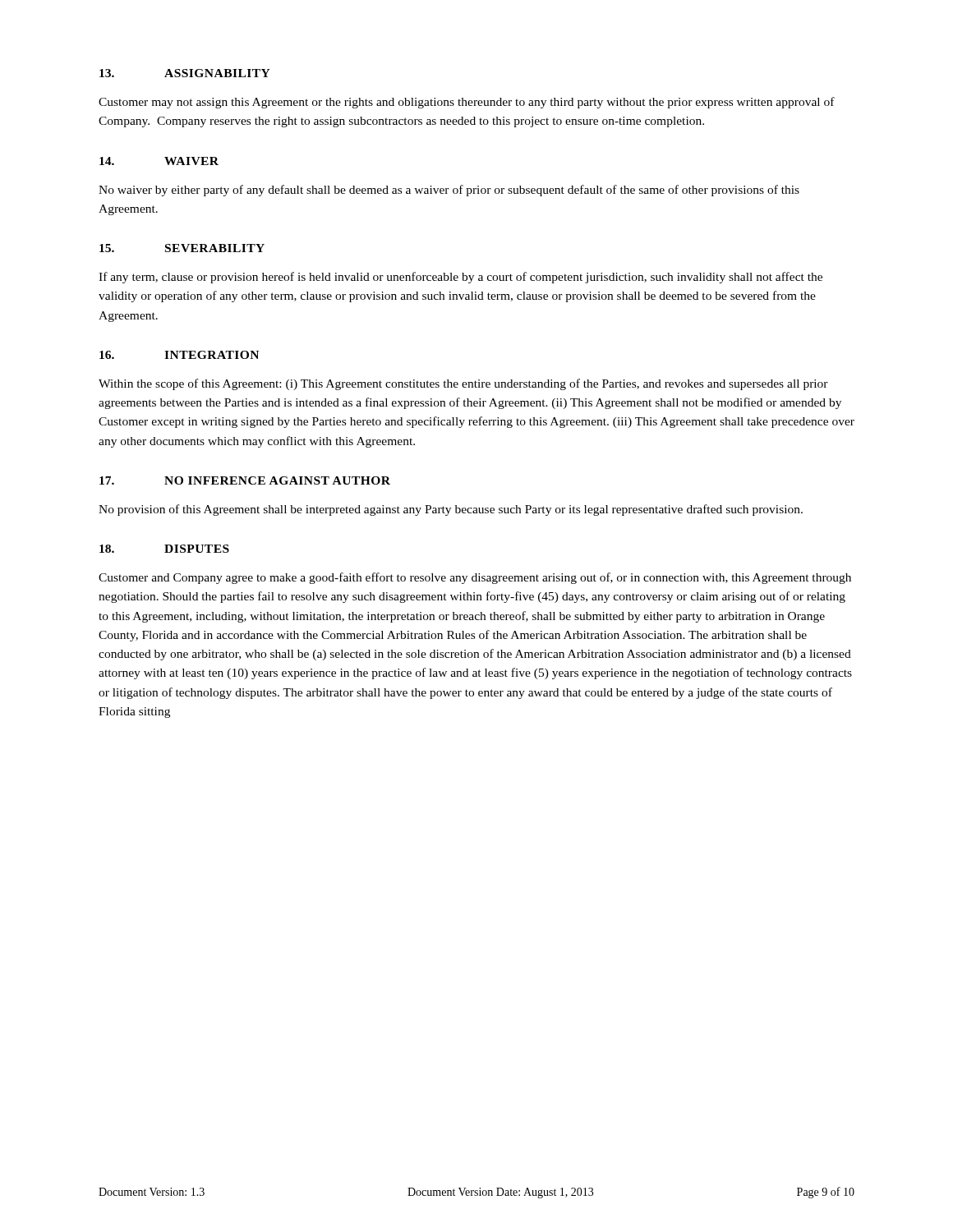Screen dimensions: 1232x953
Task: Find "18. DISPUTES" on this page
Action: pos(164,549)
